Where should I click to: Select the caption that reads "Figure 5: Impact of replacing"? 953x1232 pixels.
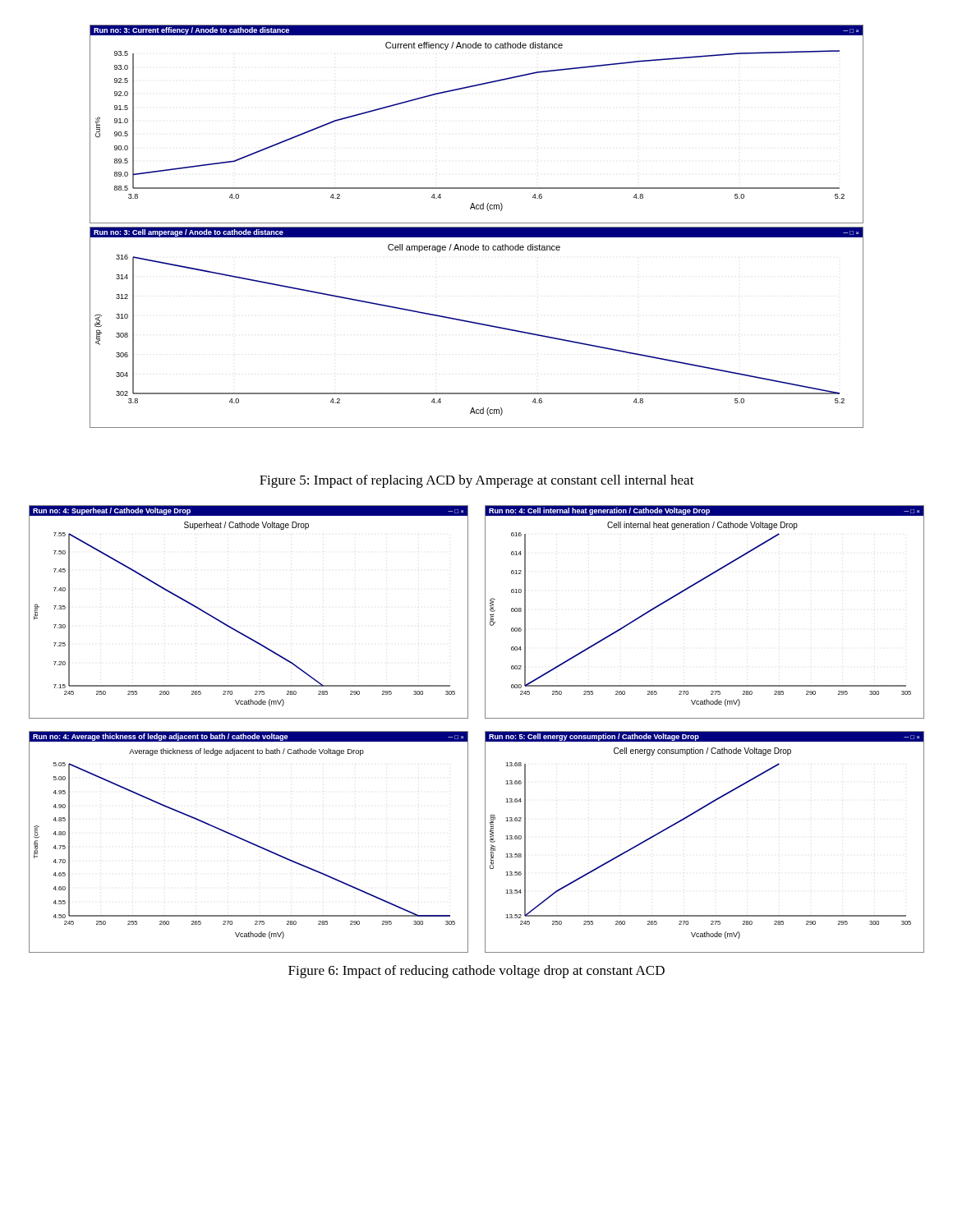476,480
